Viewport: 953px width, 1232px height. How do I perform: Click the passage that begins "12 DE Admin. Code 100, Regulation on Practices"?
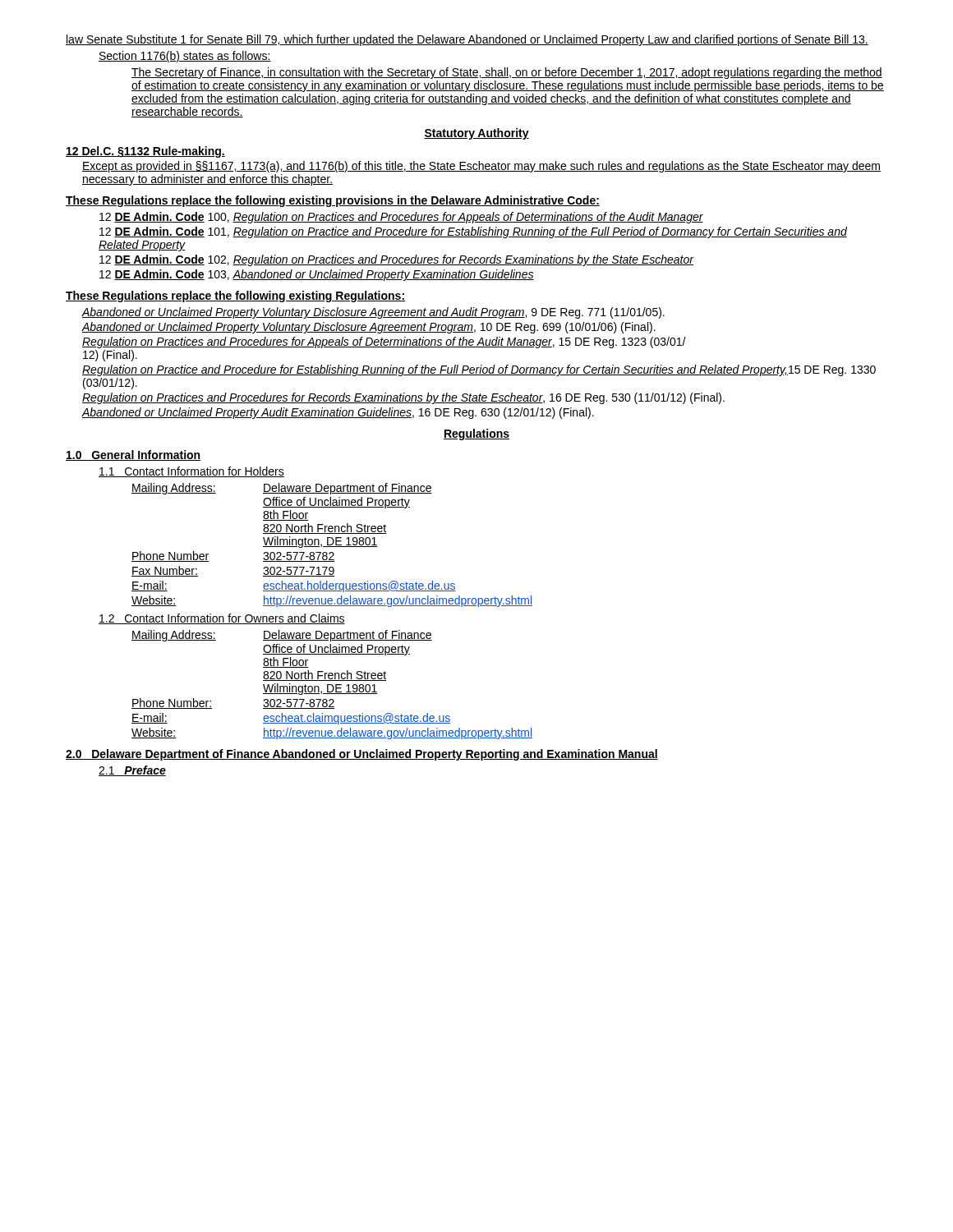tap(401, 217)
